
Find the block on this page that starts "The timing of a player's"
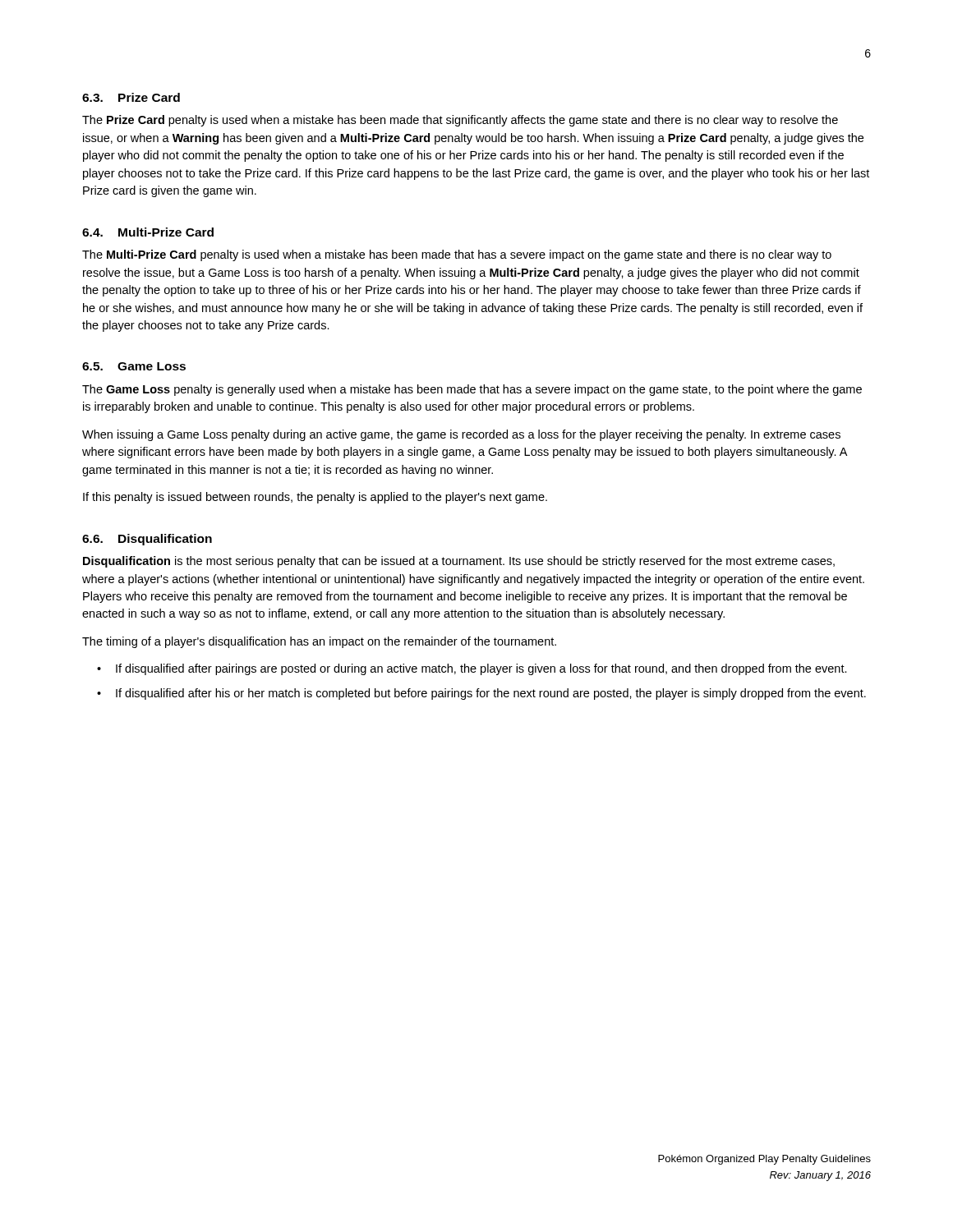pos(320,641)
